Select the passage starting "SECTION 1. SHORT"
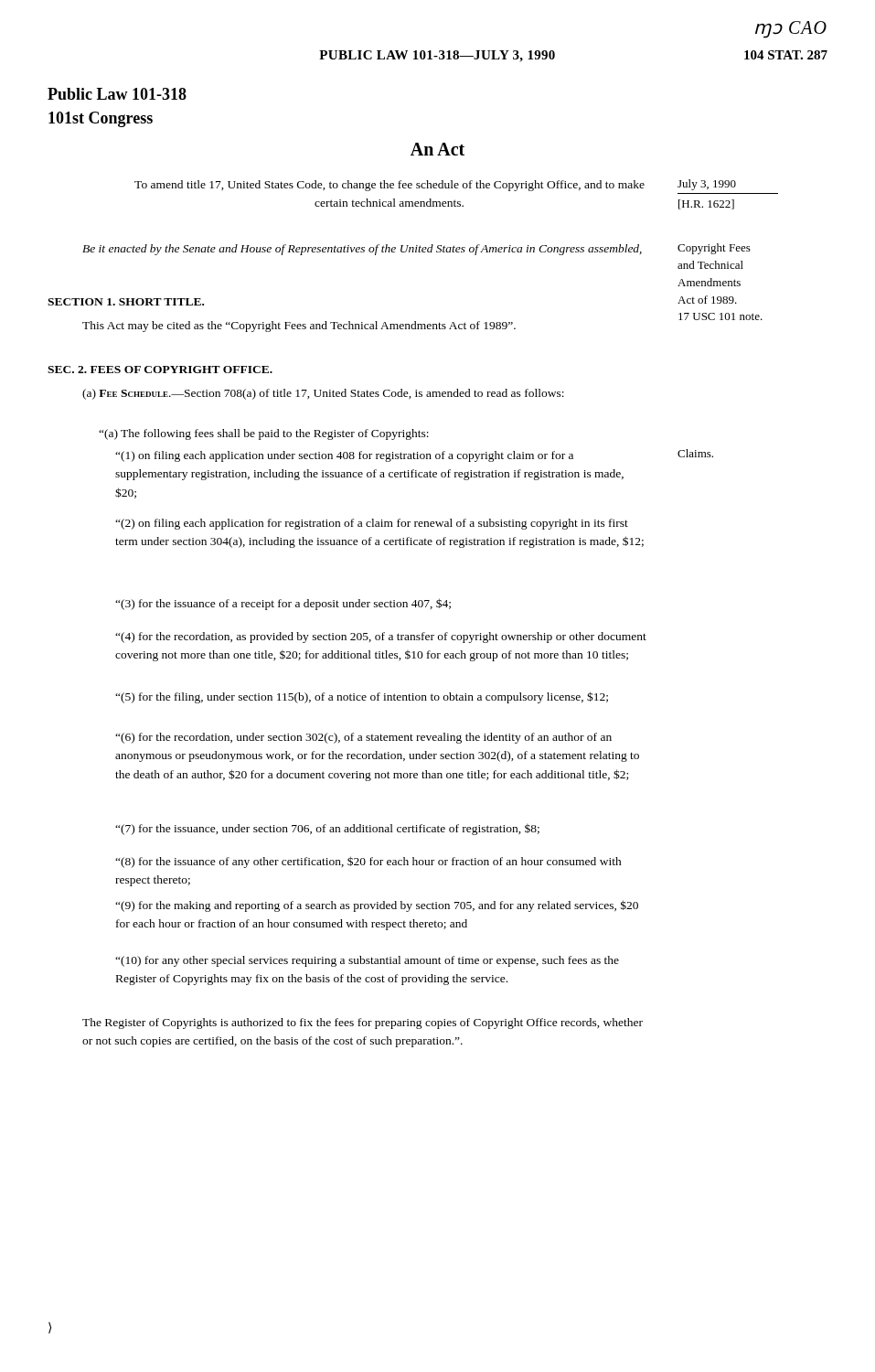875x1372 pixels. [x=126, y=301]
